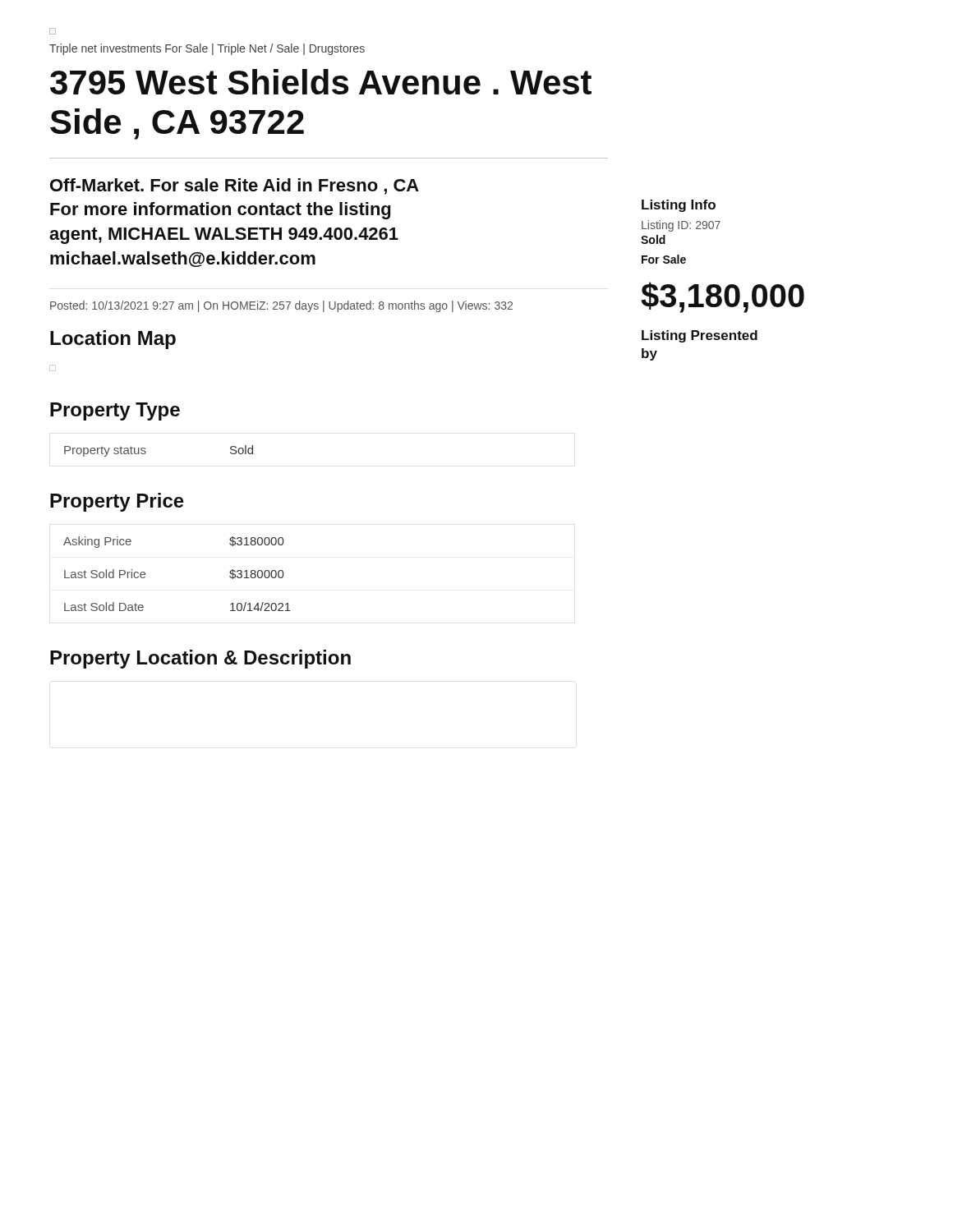The width and height of the screenshot is (953, 1232).
Task: Locate the text "Listing Info"
Action: [x=678, y=205]
